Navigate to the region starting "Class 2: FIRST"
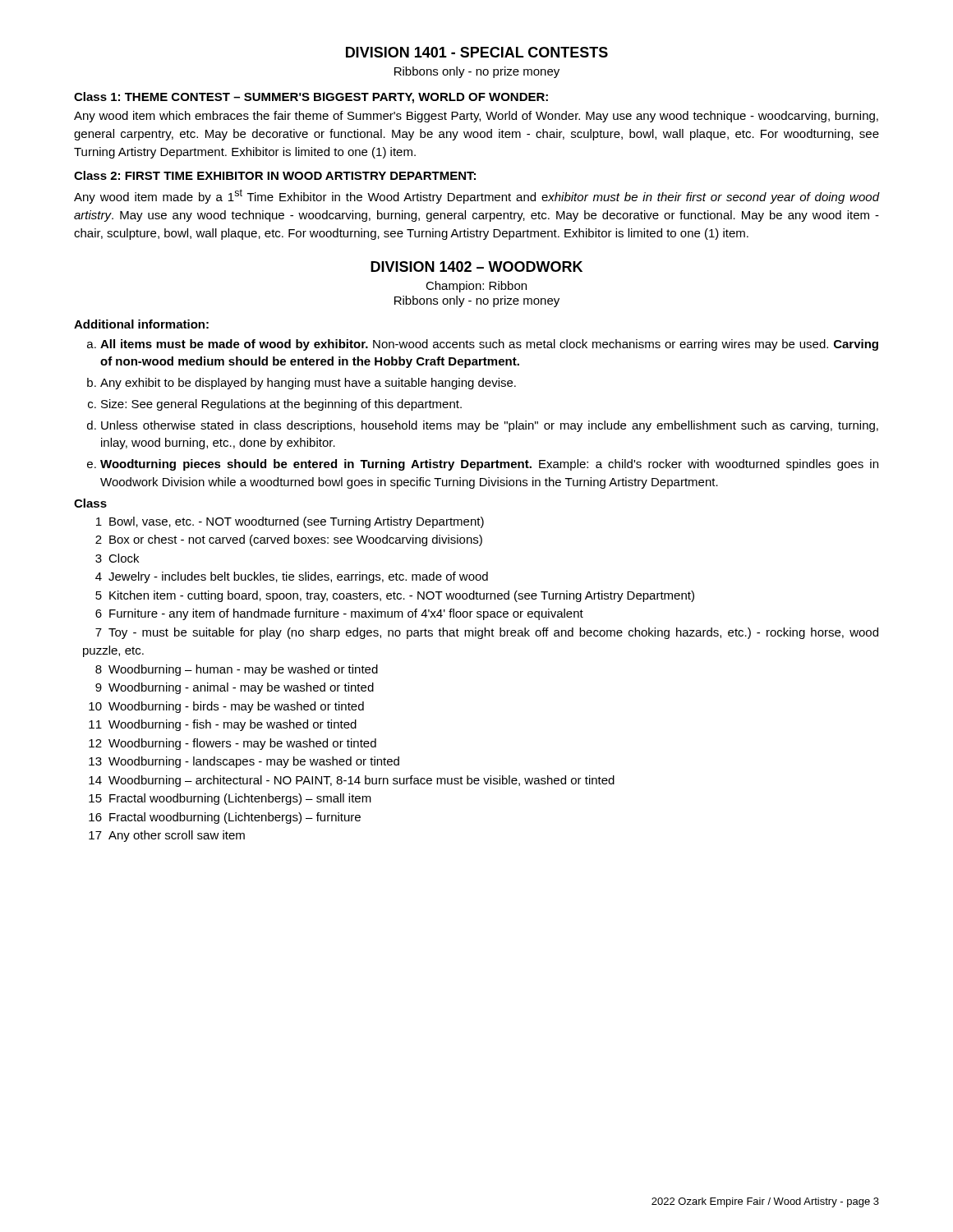The width and height of the screenshot is (953, 1232). click(275, 176)
